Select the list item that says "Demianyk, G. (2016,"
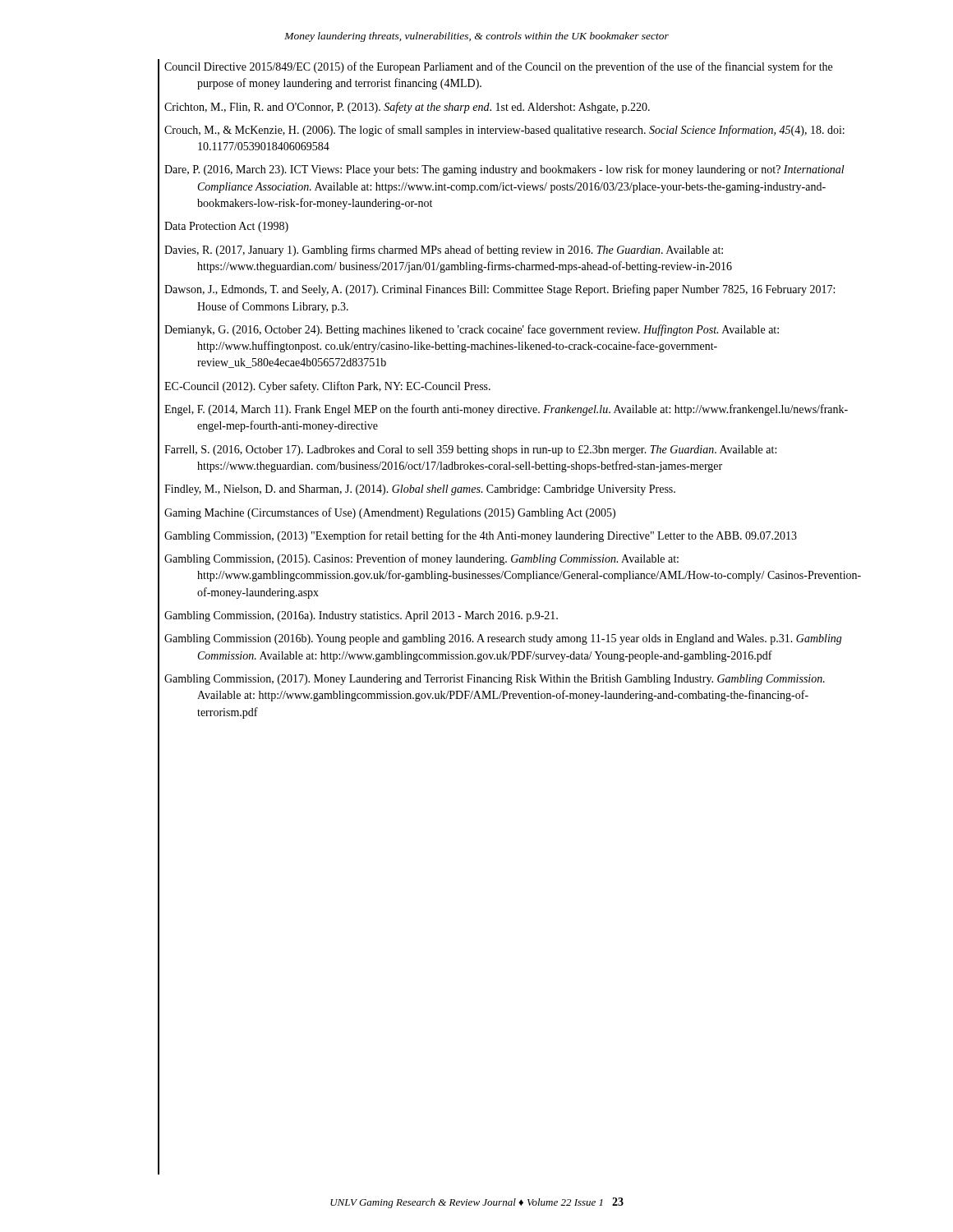 (x=472, y=346)
